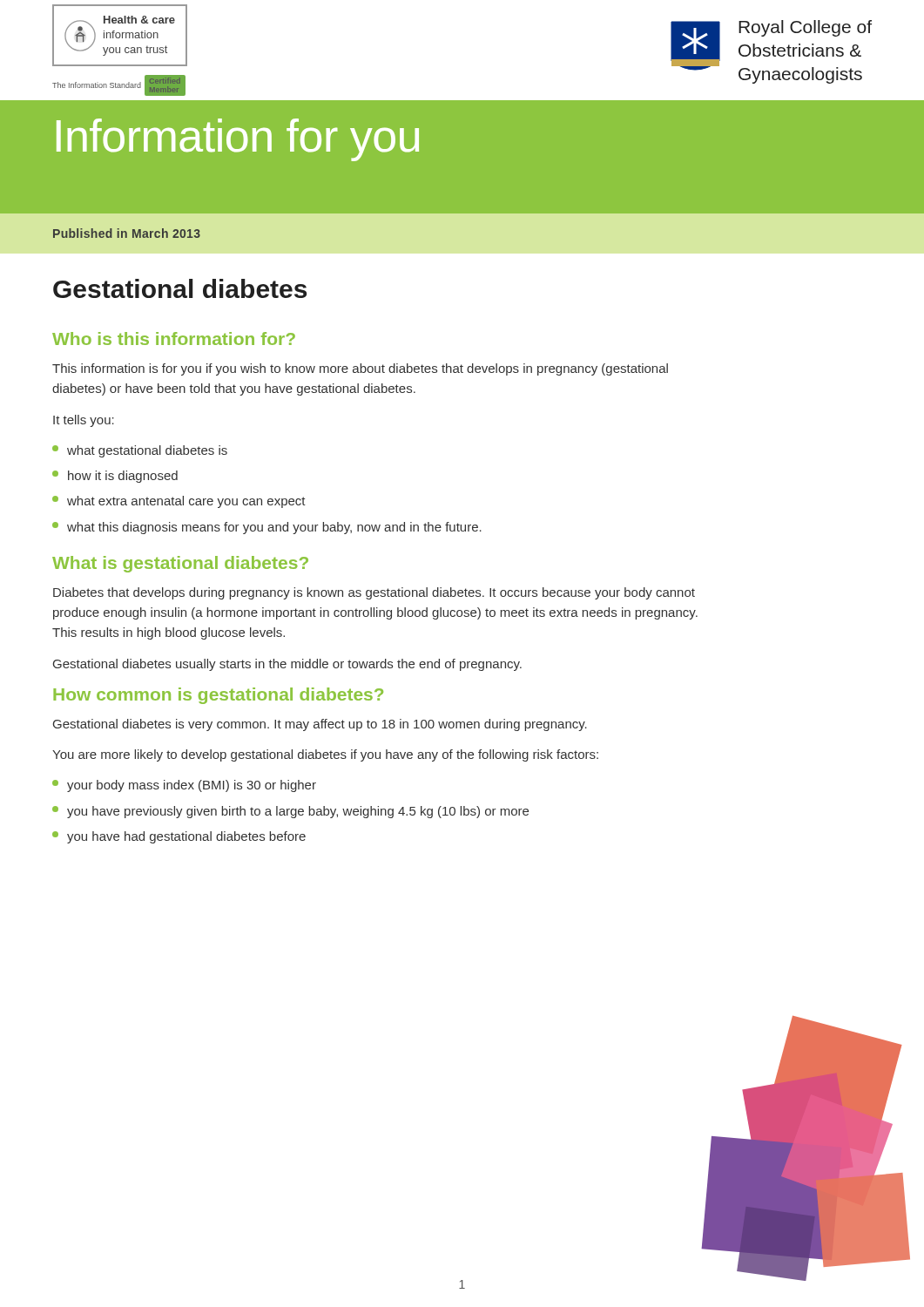Where is the passage that starts "you have had gestational"?
This screenshot has height=1307, width=924.
[179, 836]
